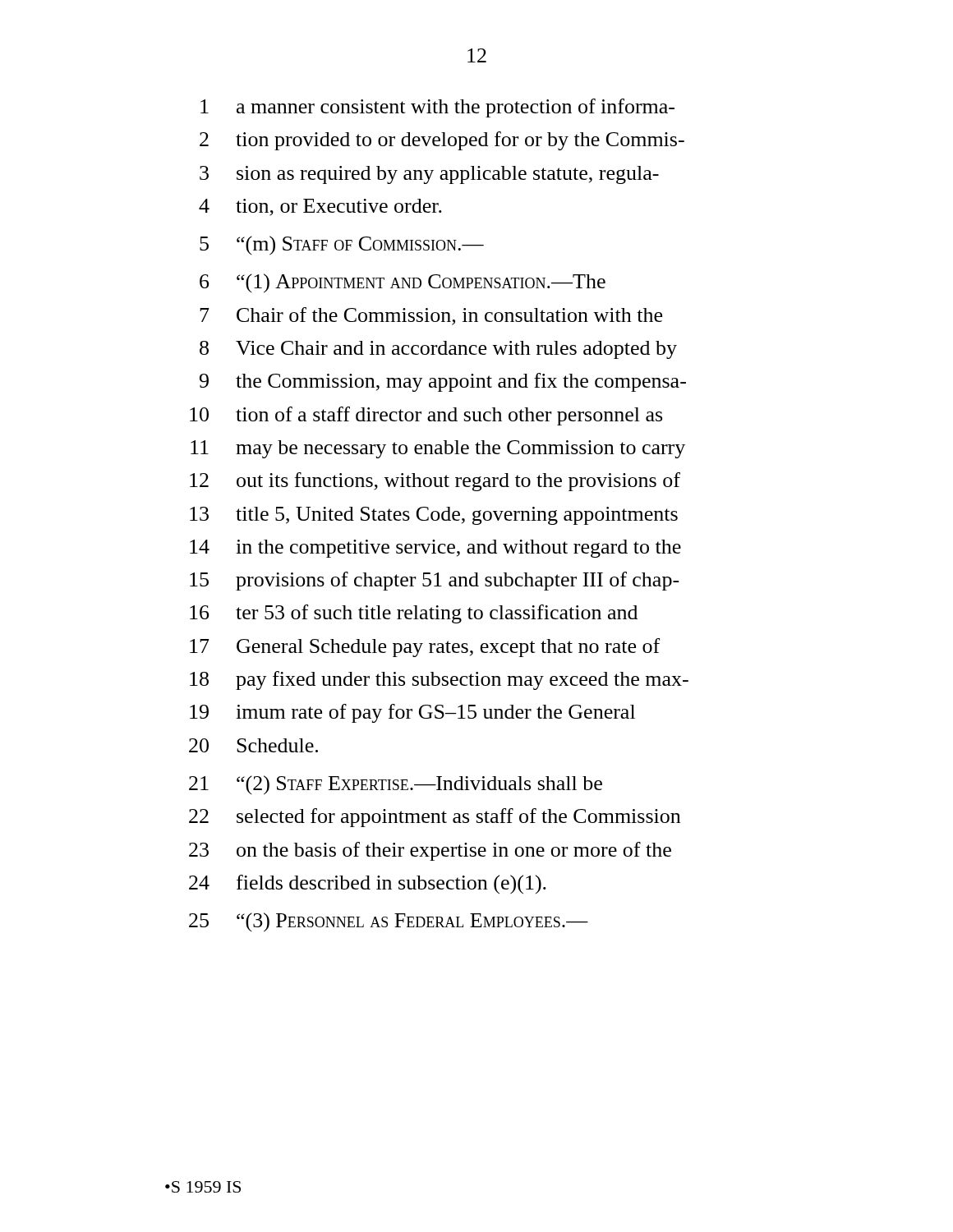Locate the block of text that opens with "15 provisions of chapter 51 and subchapter III"
The image size is (953, 1232).
[509, 580]
